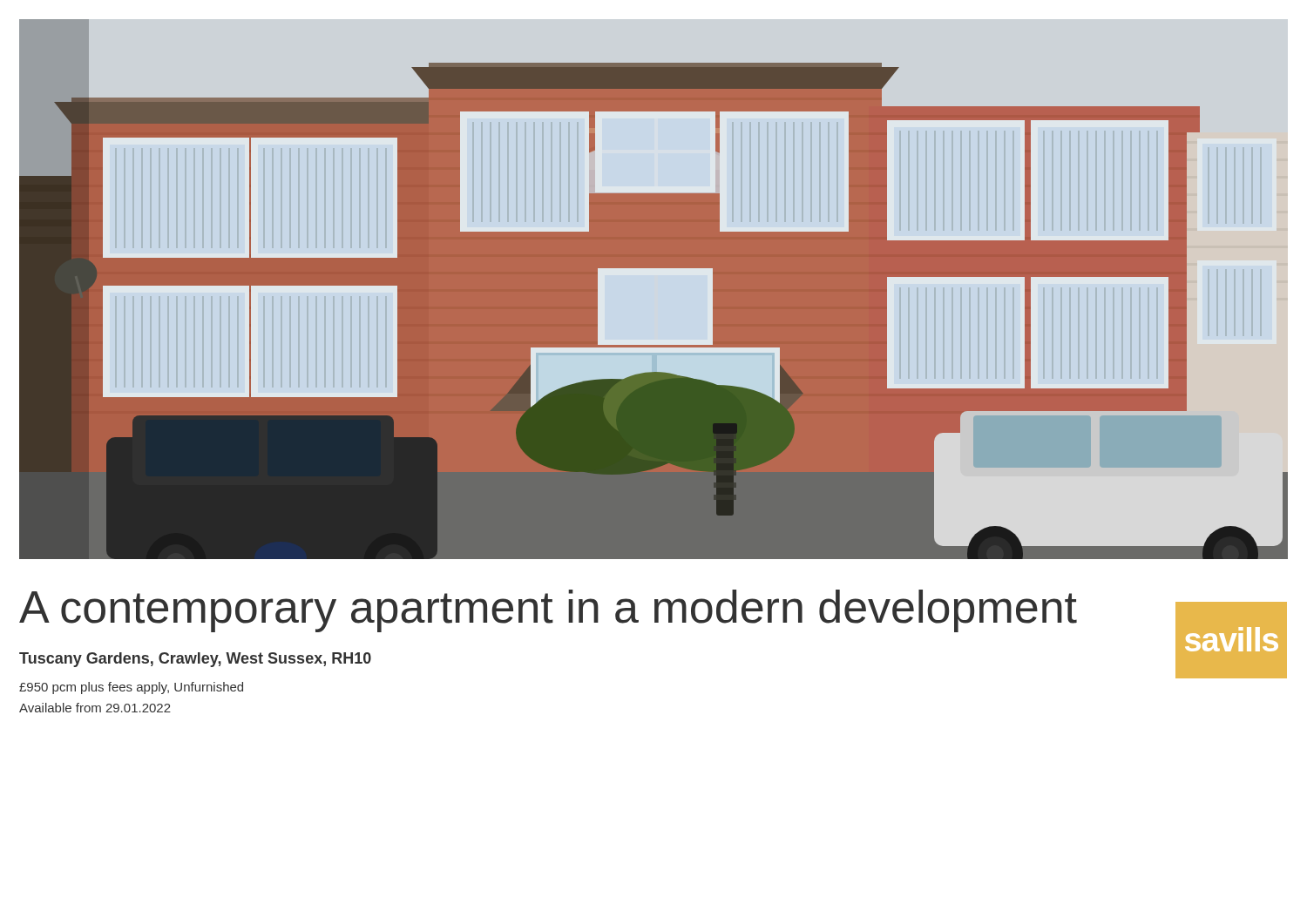The width and height of the screenshot is (1307, 924).
Task: Find the photo
Action: 654,289
